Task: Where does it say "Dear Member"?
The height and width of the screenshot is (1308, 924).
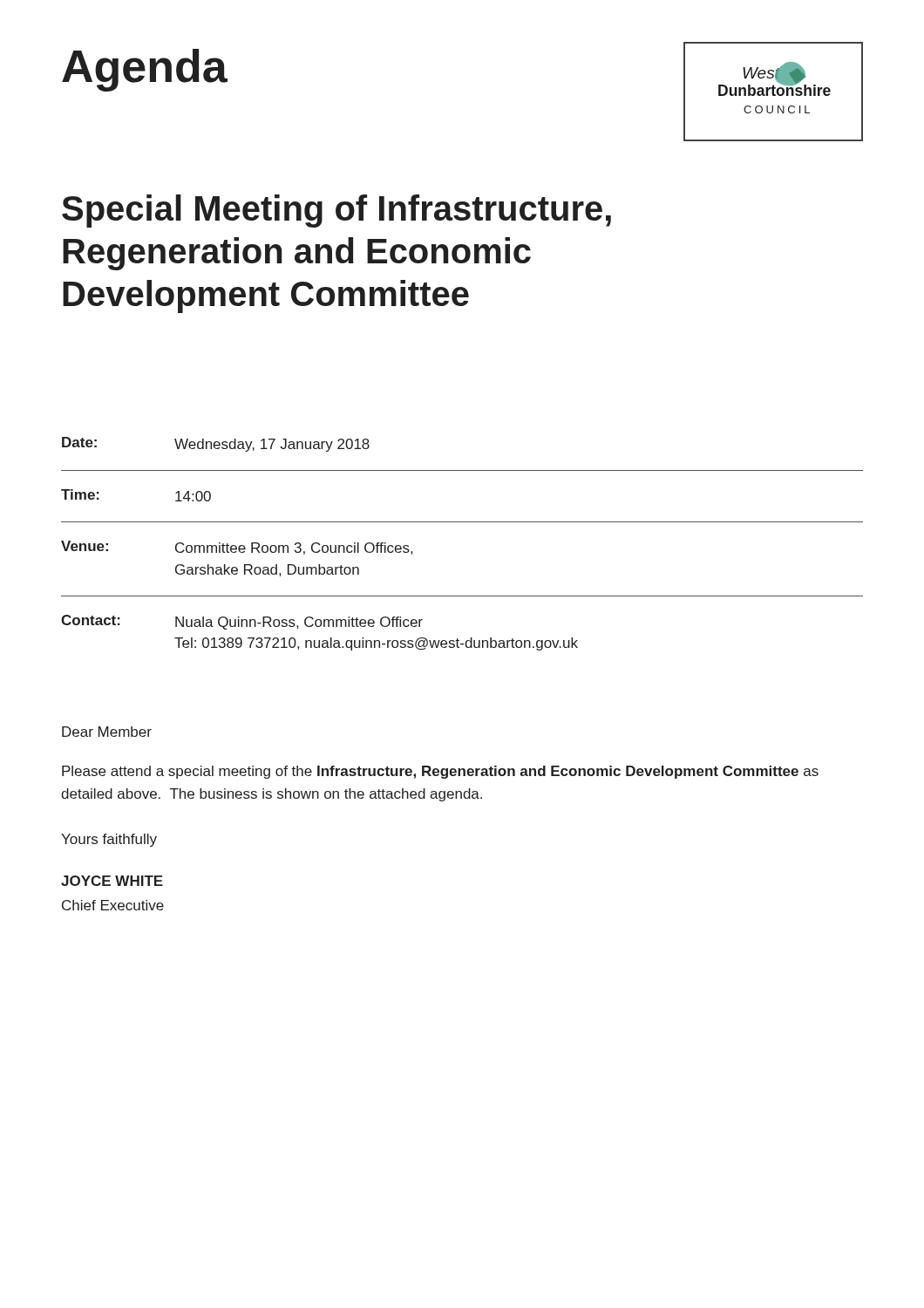Action: pyautogui.click(x=106, y=732)
